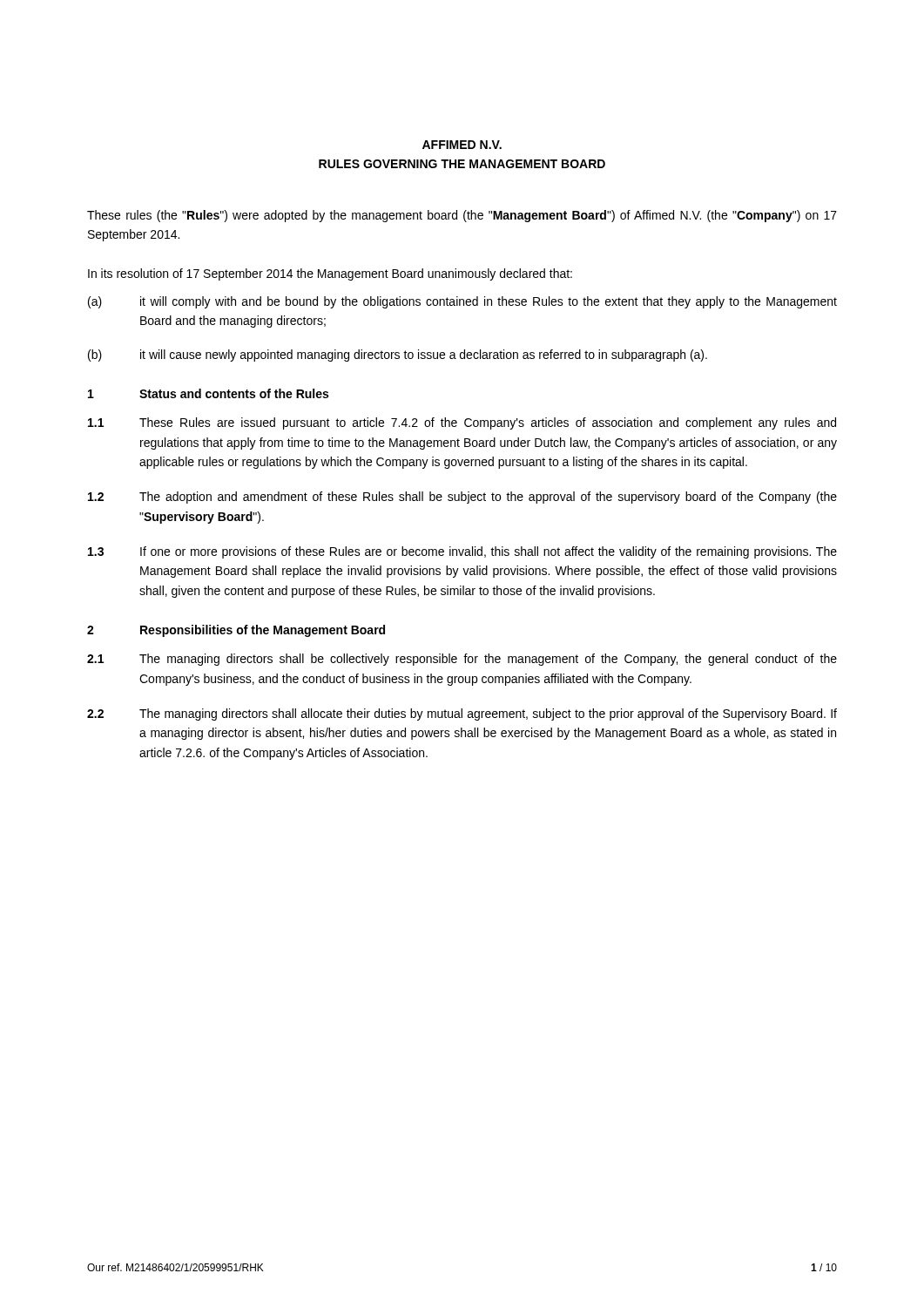924x1307 pixels.
Task: Where is the passage that starts "3 If one or more provisions"?
Action: click(x=462, y=571)
